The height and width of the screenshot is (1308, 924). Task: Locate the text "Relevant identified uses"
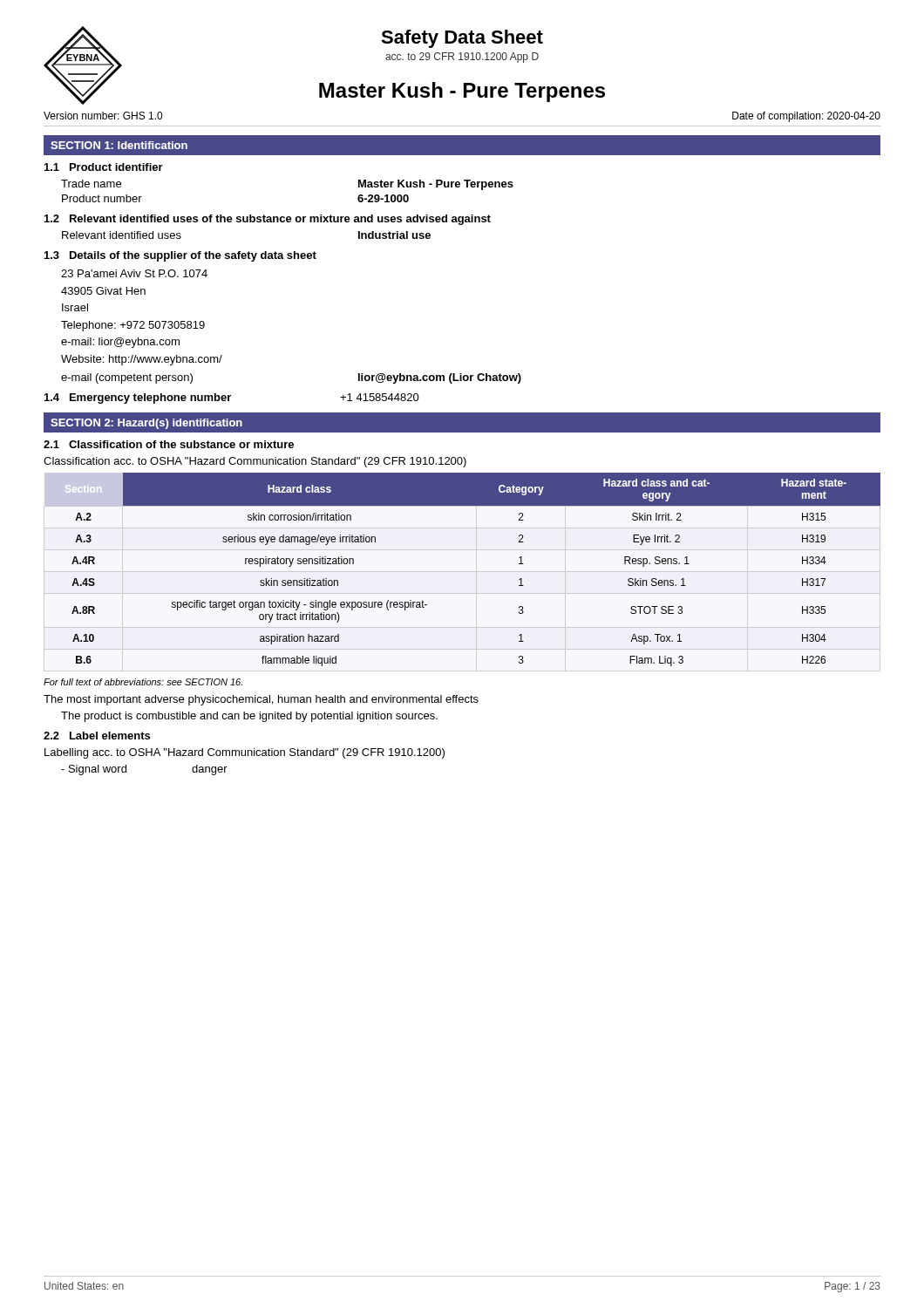click(x=121, y=235)
